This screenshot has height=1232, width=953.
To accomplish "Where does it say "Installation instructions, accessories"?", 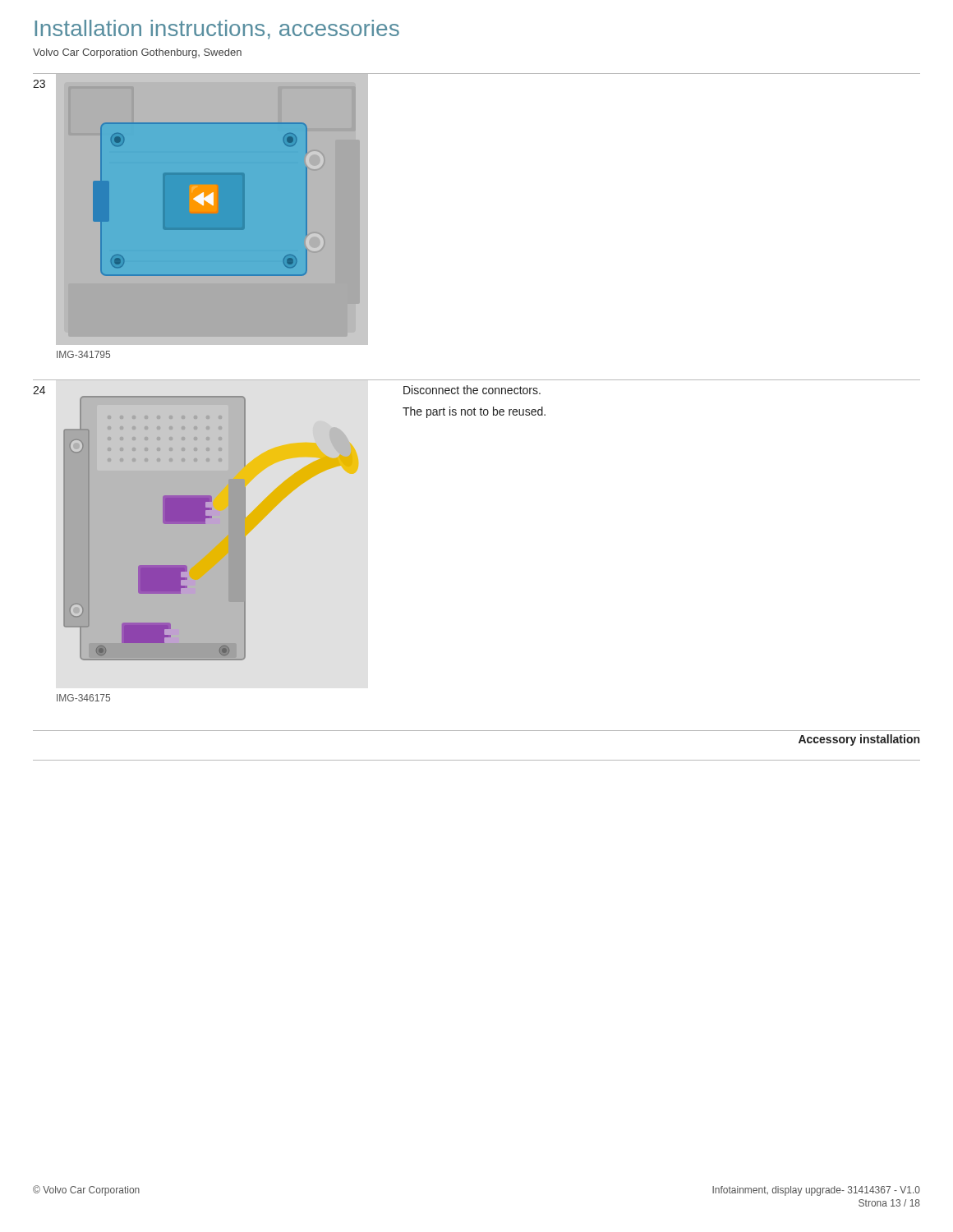I will (216, 29).
